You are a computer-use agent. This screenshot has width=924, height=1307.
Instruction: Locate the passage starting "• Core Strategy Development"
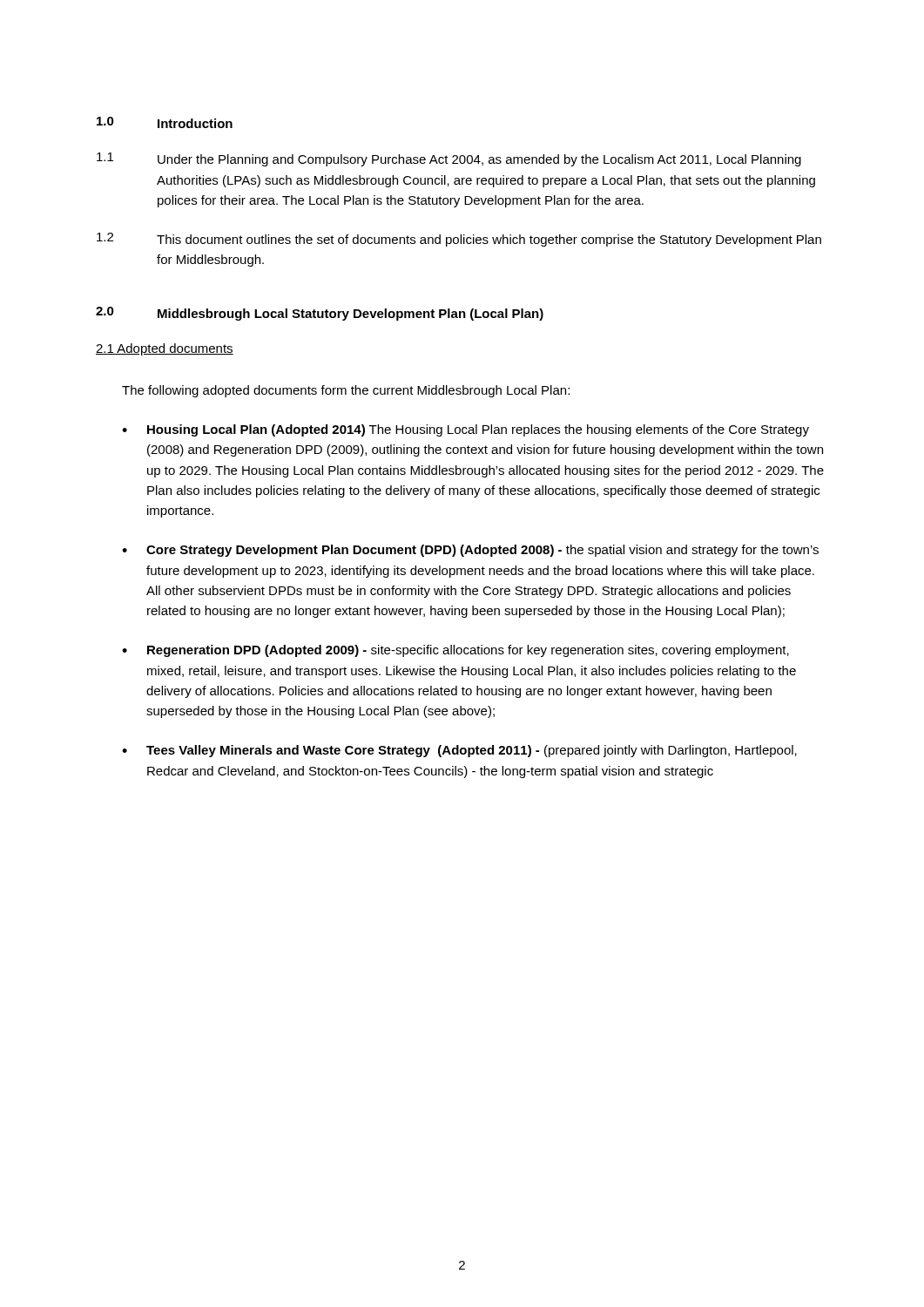(475, 580)
